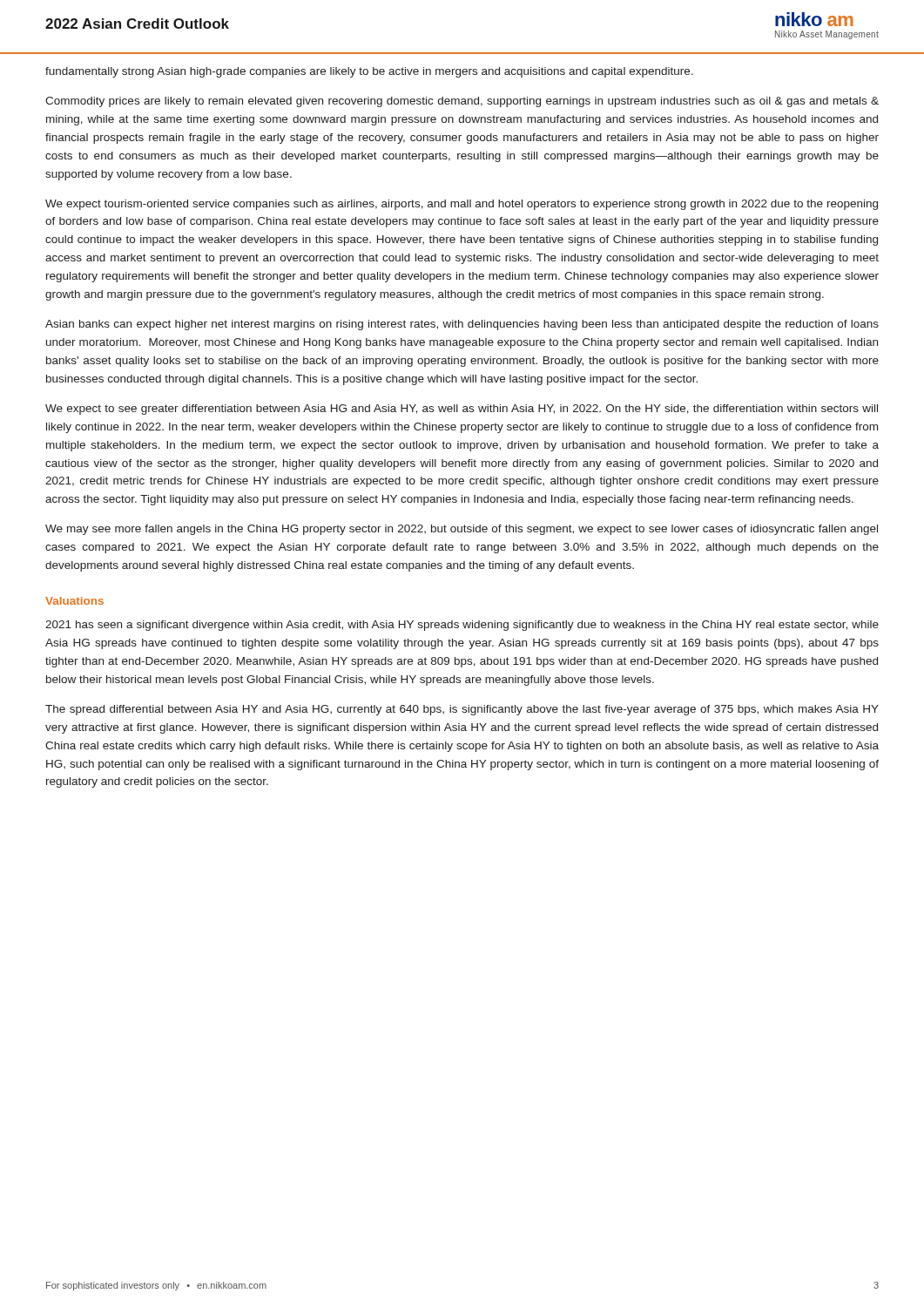Find the text block that says "We expect tourism-oriented service companies"
This screenshot has width=924, height=1307.
click(462, 249)
